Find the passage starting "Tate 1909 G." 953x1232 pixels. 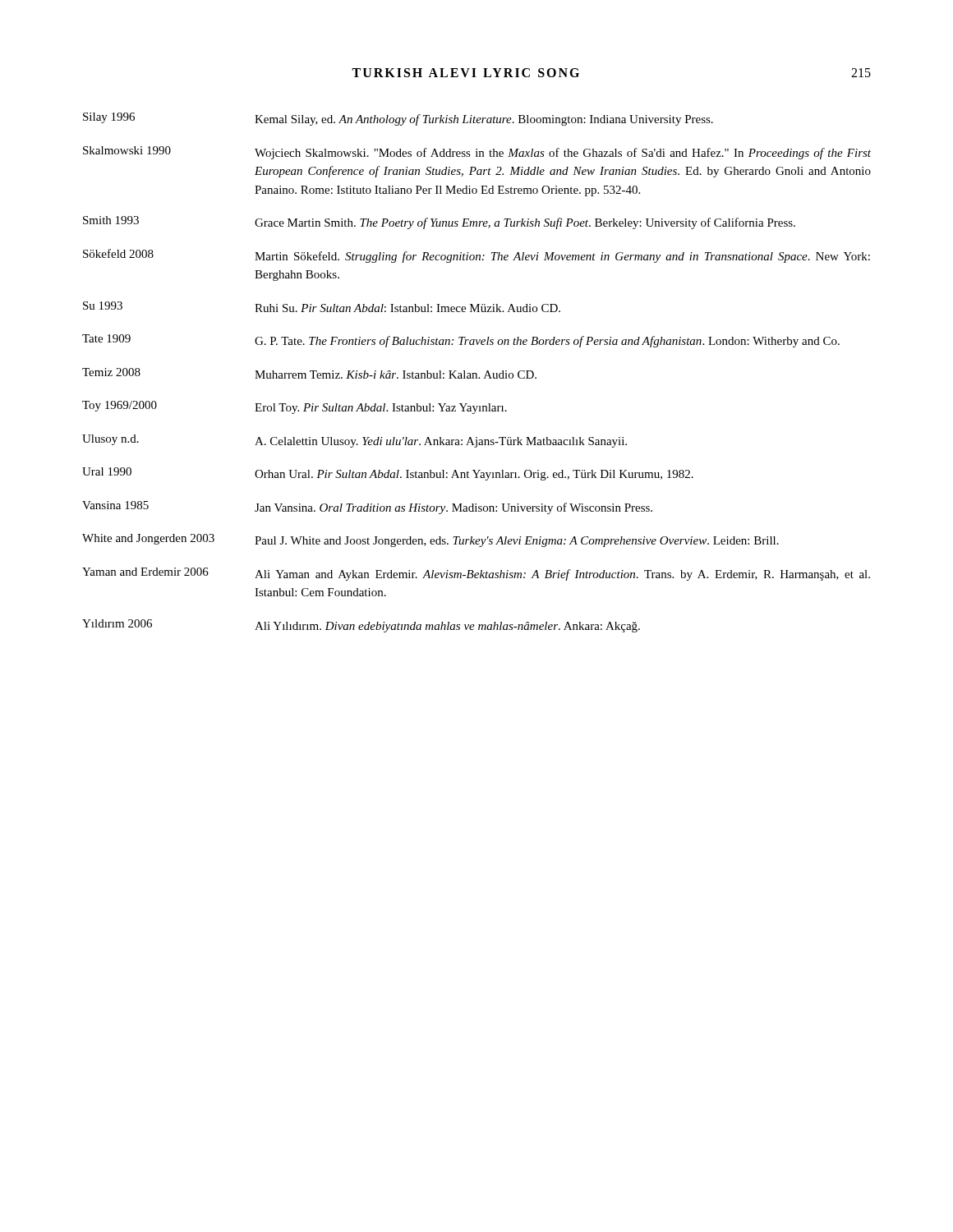click(476, 341)
